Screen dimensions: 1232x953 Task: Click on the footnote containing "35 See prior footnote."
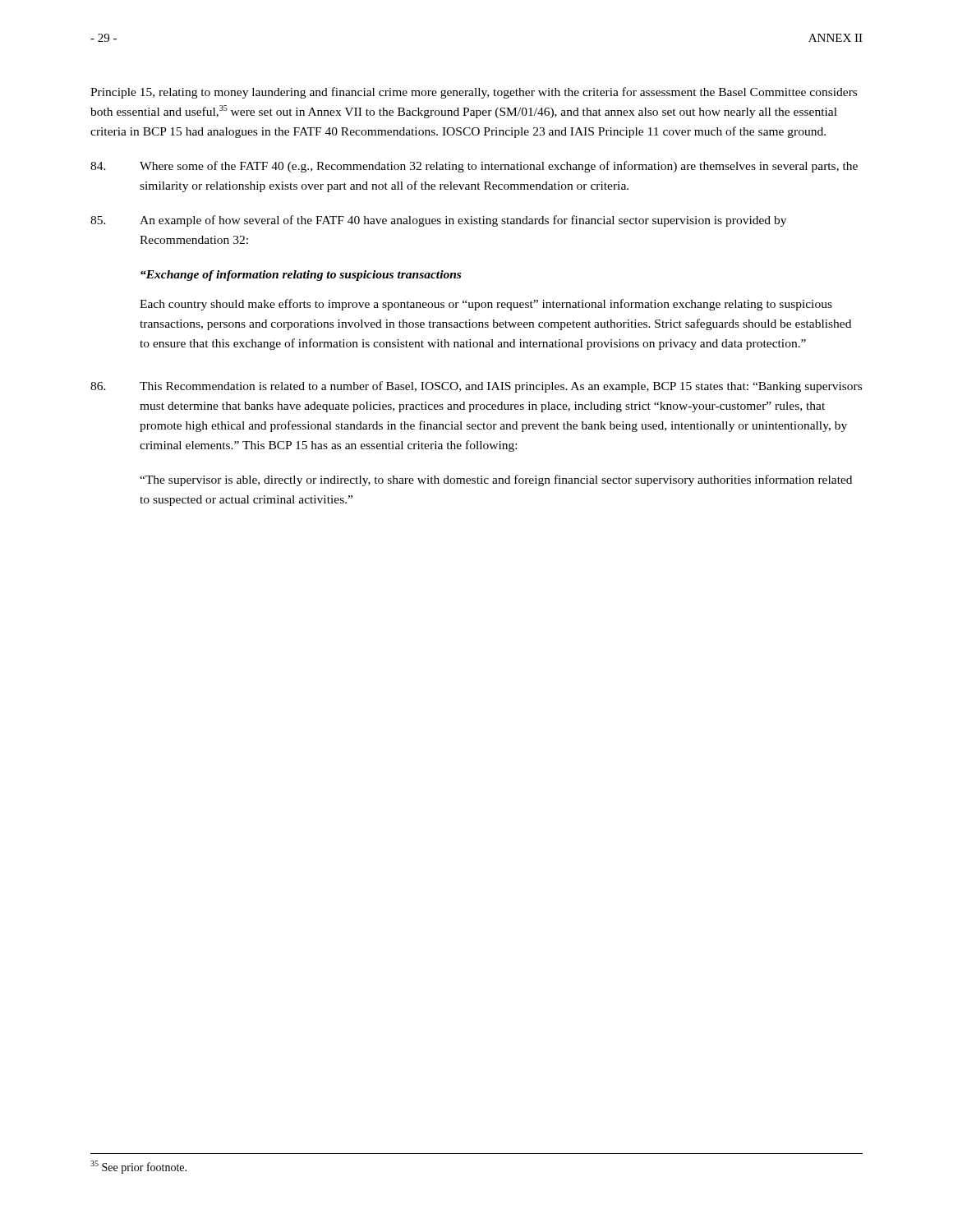[139, 1166]
